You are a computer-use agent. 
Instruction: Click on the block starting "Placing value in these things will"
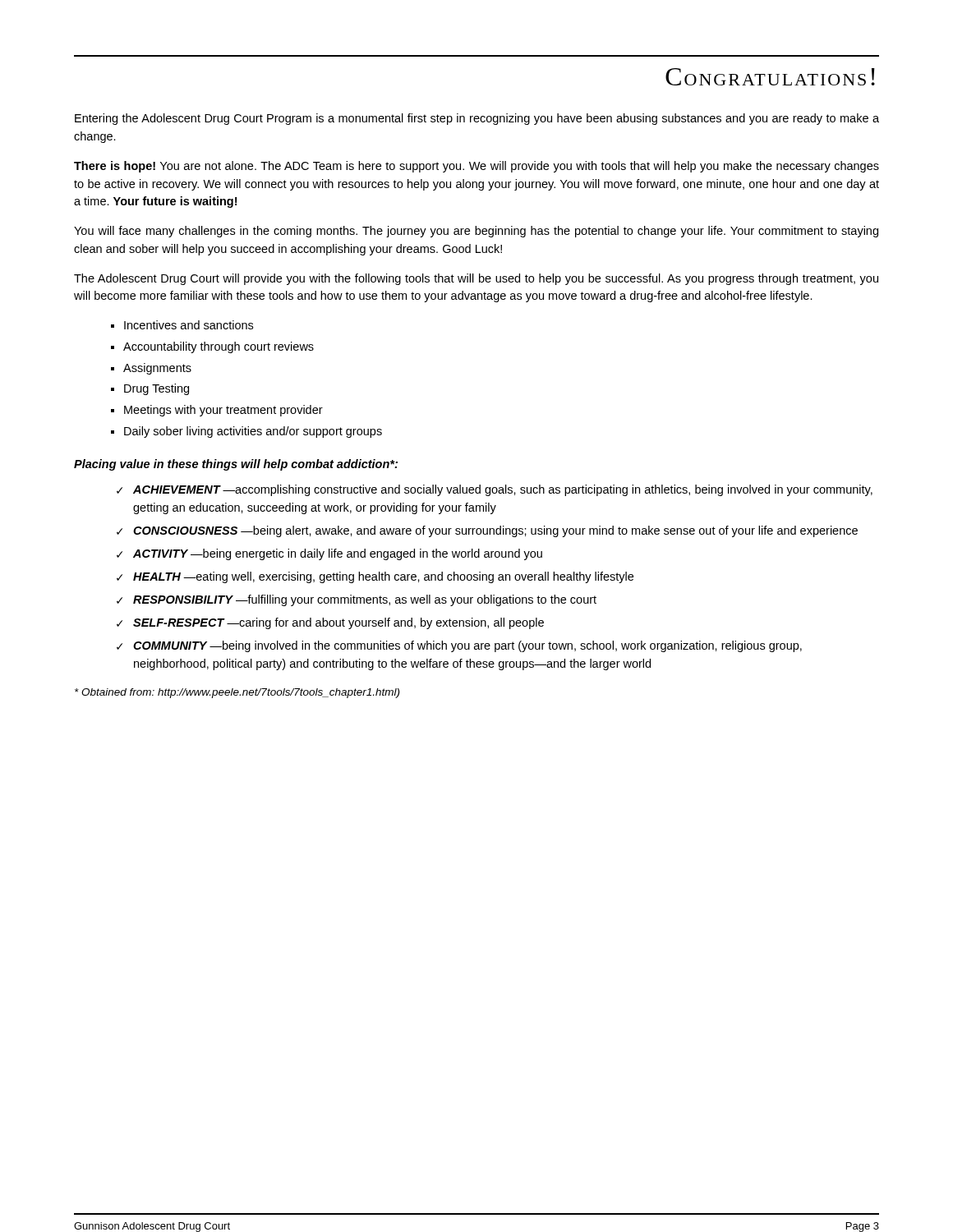tap(236, 465)
